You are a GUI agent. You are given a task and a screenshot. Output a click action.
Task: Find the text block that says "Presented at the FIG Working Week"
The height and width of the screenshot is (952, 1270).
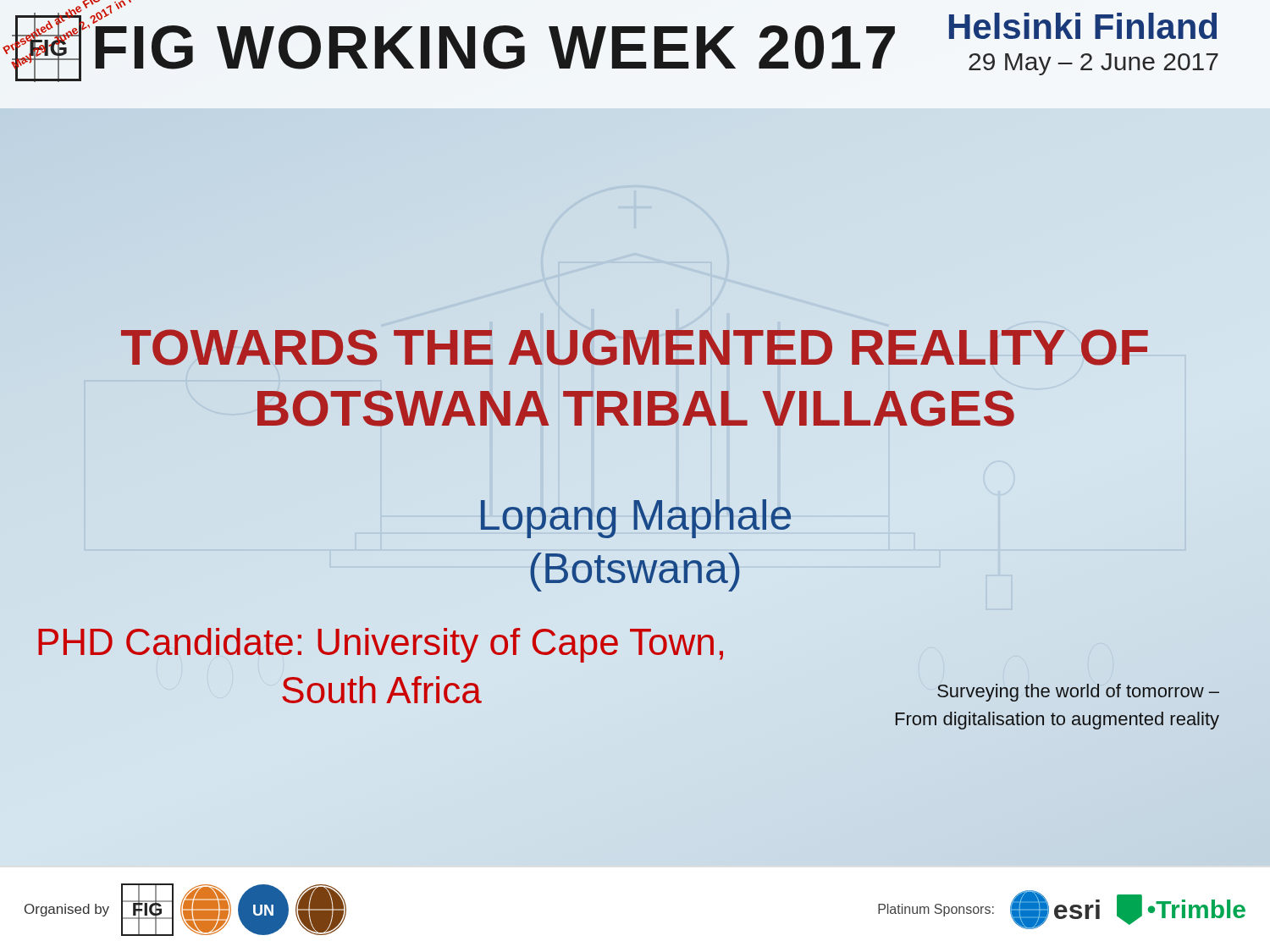(x=105, y=36)
